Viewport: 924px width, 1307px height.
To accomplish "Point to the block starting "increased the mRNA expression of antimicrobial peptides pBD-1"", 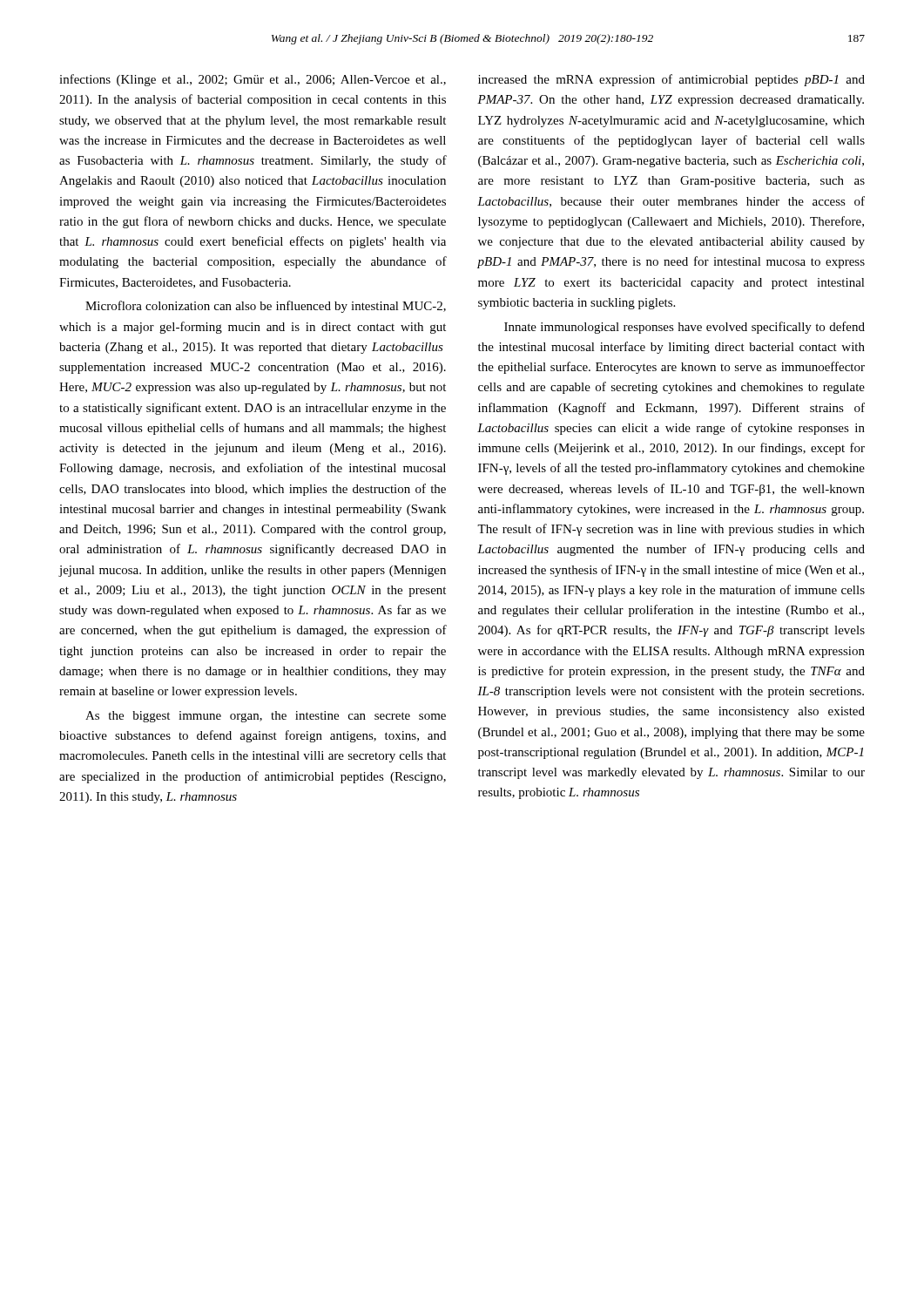I will [671, 436].
